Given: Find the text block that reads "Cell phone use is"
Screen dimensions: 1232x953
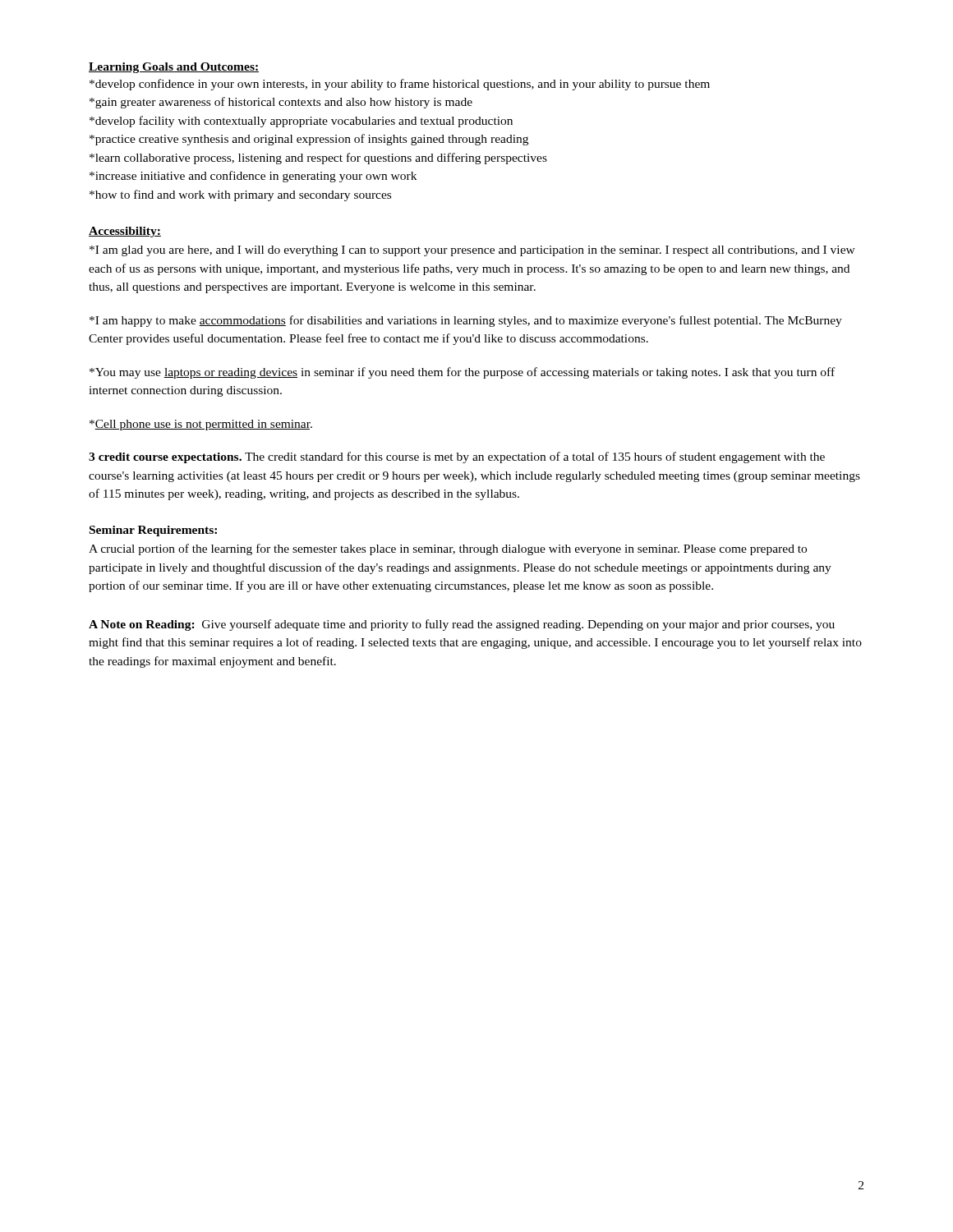Looking at the screenshot, I should tap(201, 423).
